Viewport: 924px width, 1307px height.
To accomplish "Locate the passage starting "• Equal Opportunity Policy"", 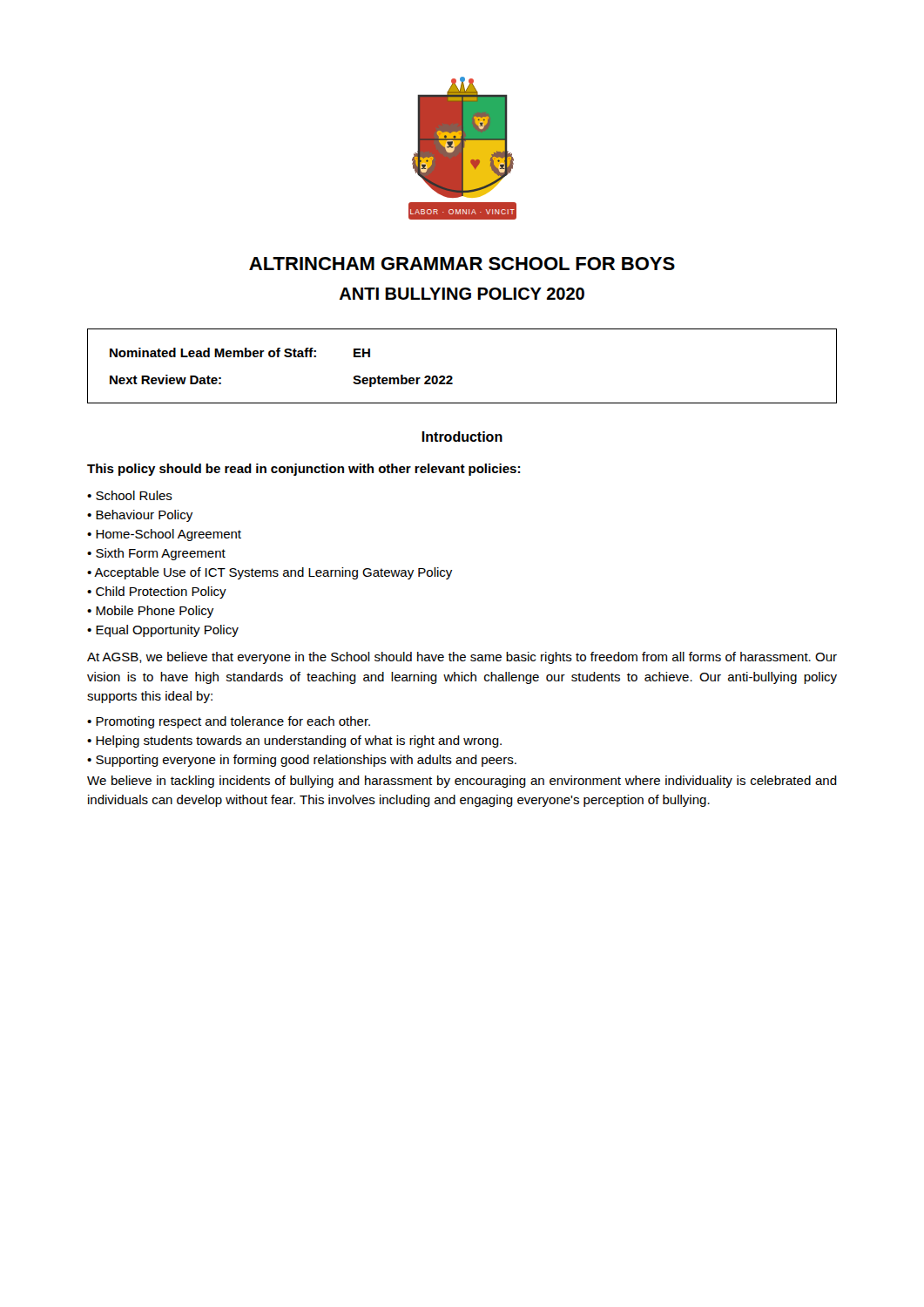I will pyautogui.click(x=163, y=630).
